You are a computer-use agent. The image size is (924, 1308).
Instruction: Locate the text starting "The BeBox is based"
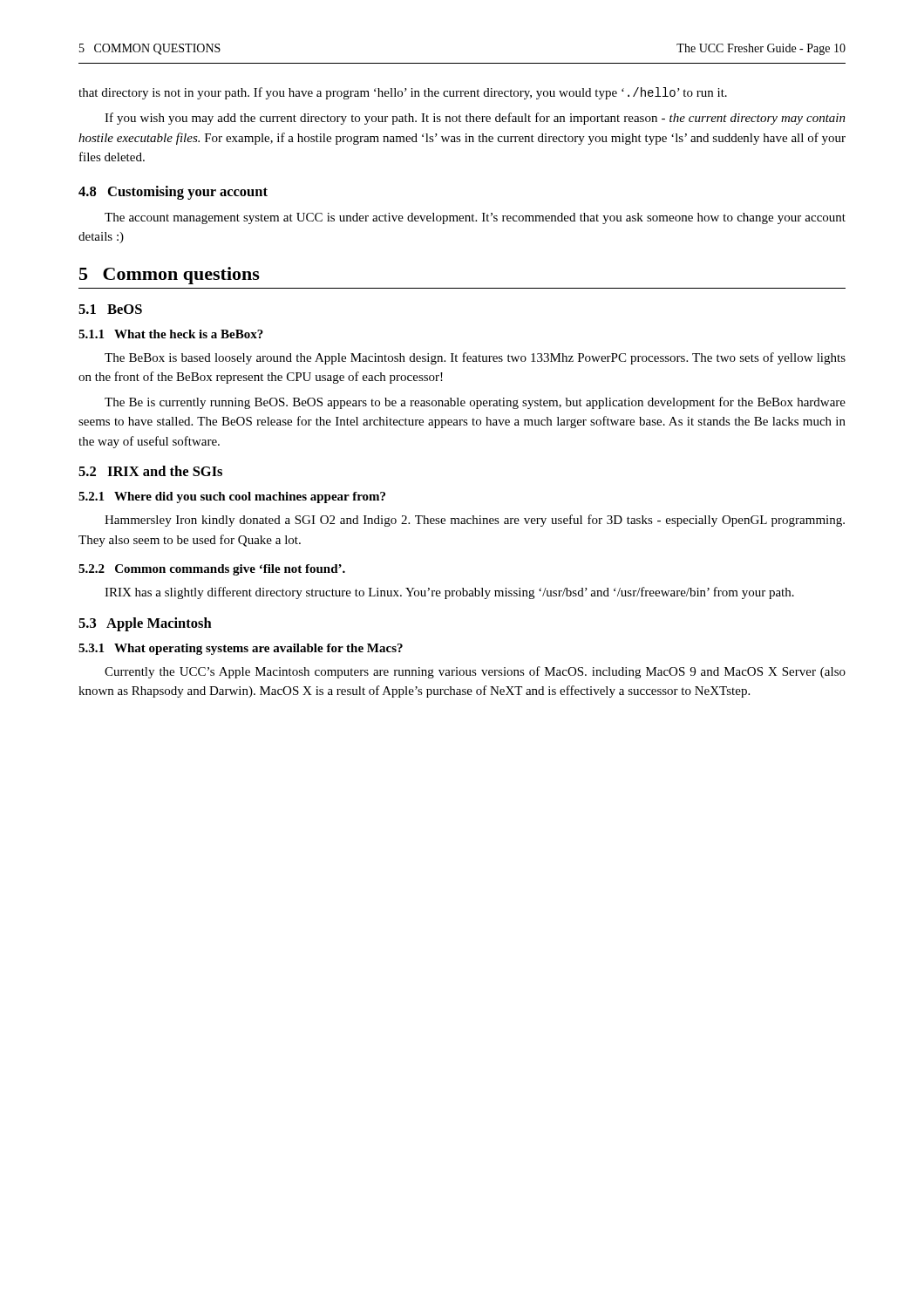462,399
